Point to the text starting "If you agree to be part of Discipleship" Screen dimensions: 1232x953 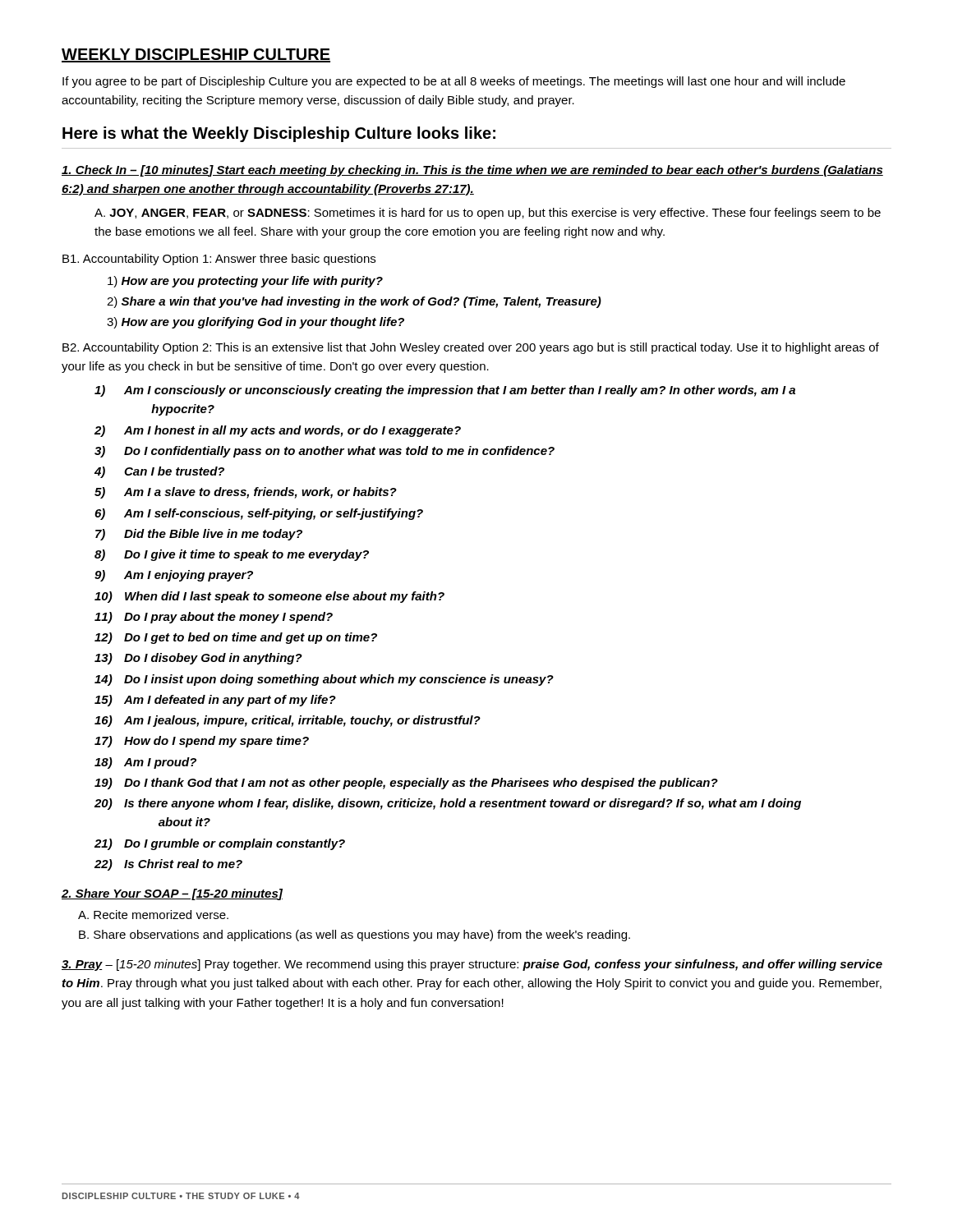point(476,91)
